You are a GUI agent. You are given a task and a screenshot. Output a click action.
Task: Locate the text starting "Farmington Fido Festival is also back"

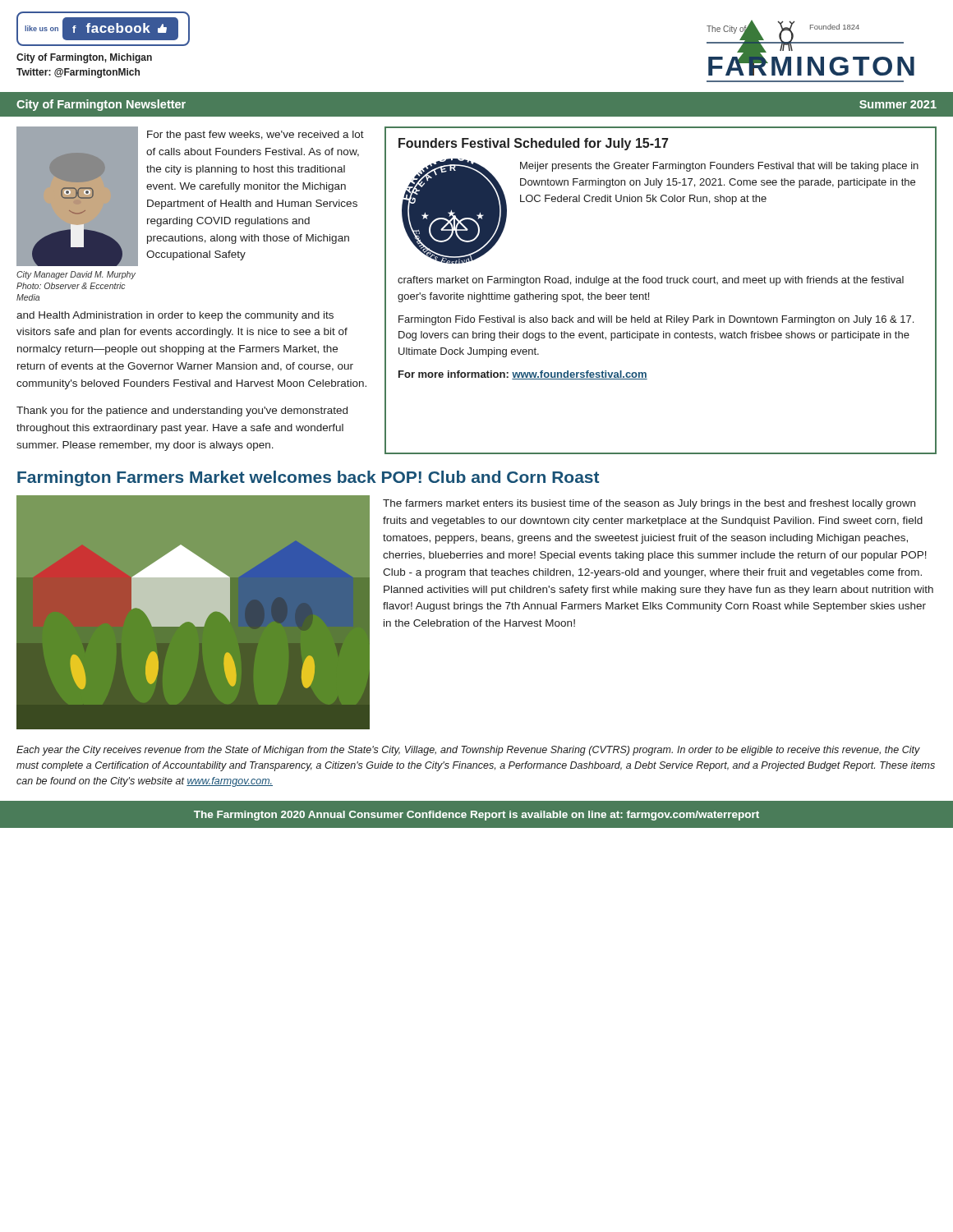656,335
